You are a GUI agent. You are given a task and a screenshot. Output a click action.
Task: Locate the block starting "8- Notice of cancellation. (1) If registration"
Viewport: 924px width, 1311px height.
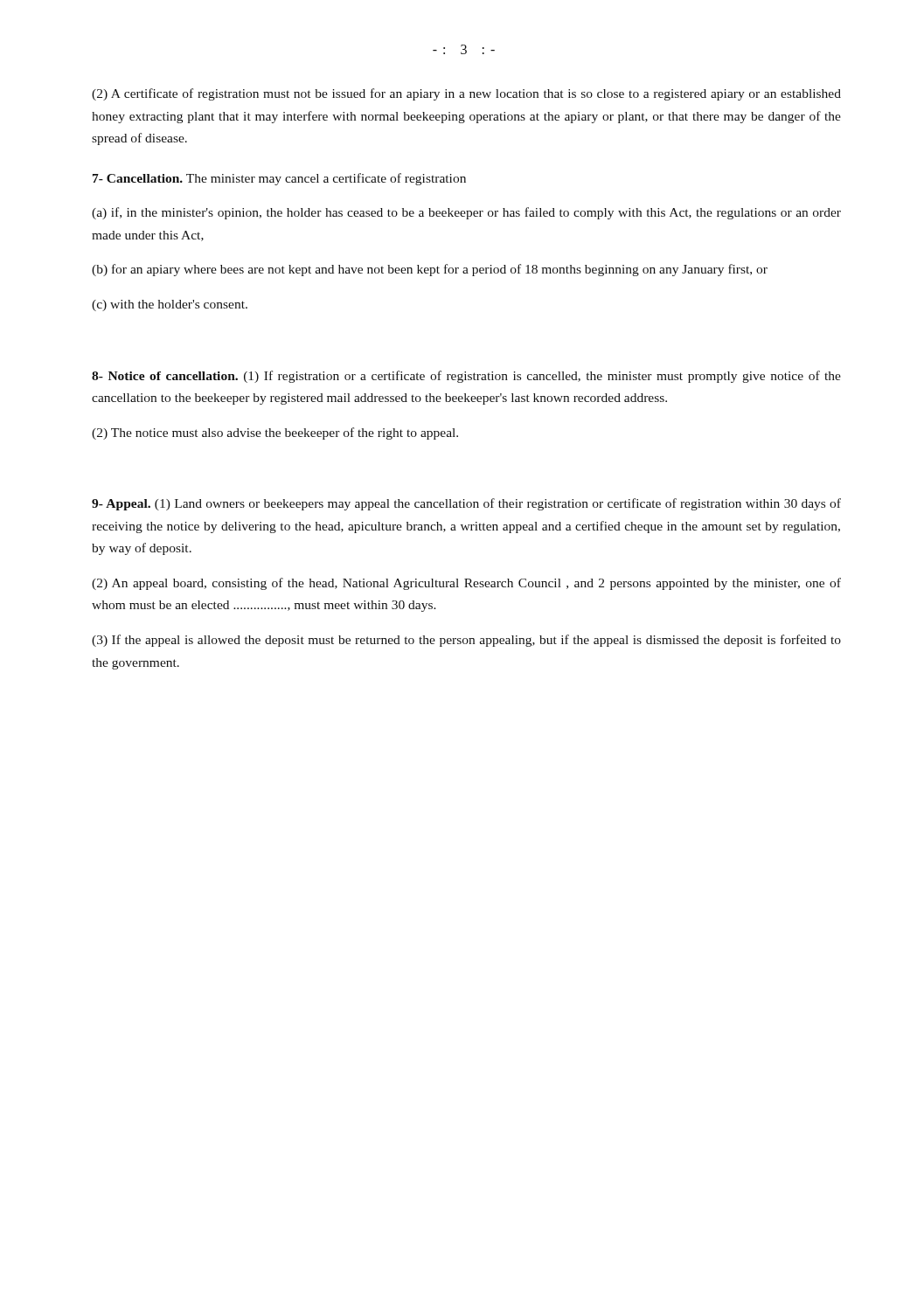click(466, 386)
